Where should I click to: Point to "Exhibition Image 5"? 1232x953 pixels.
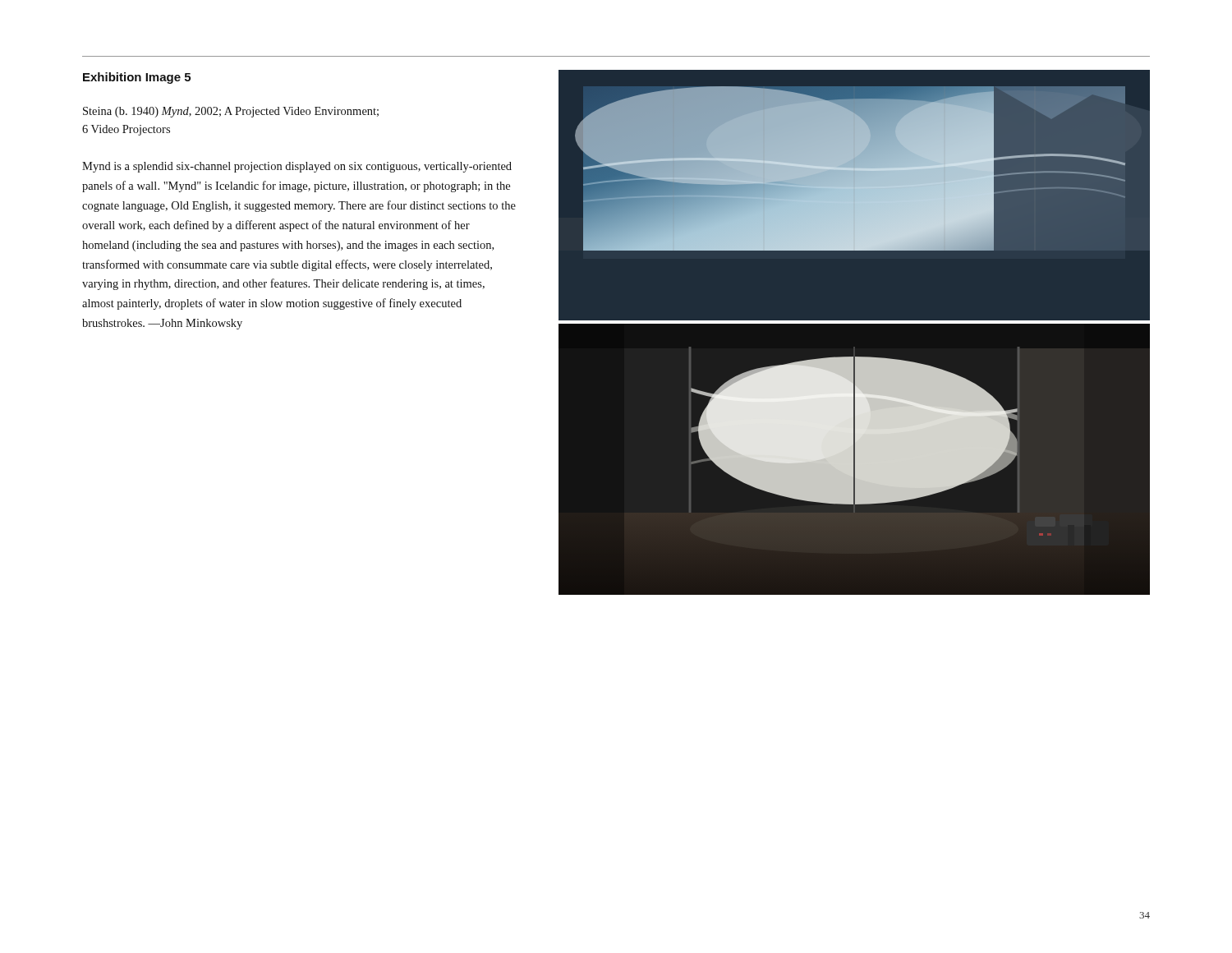pos(137,77)
